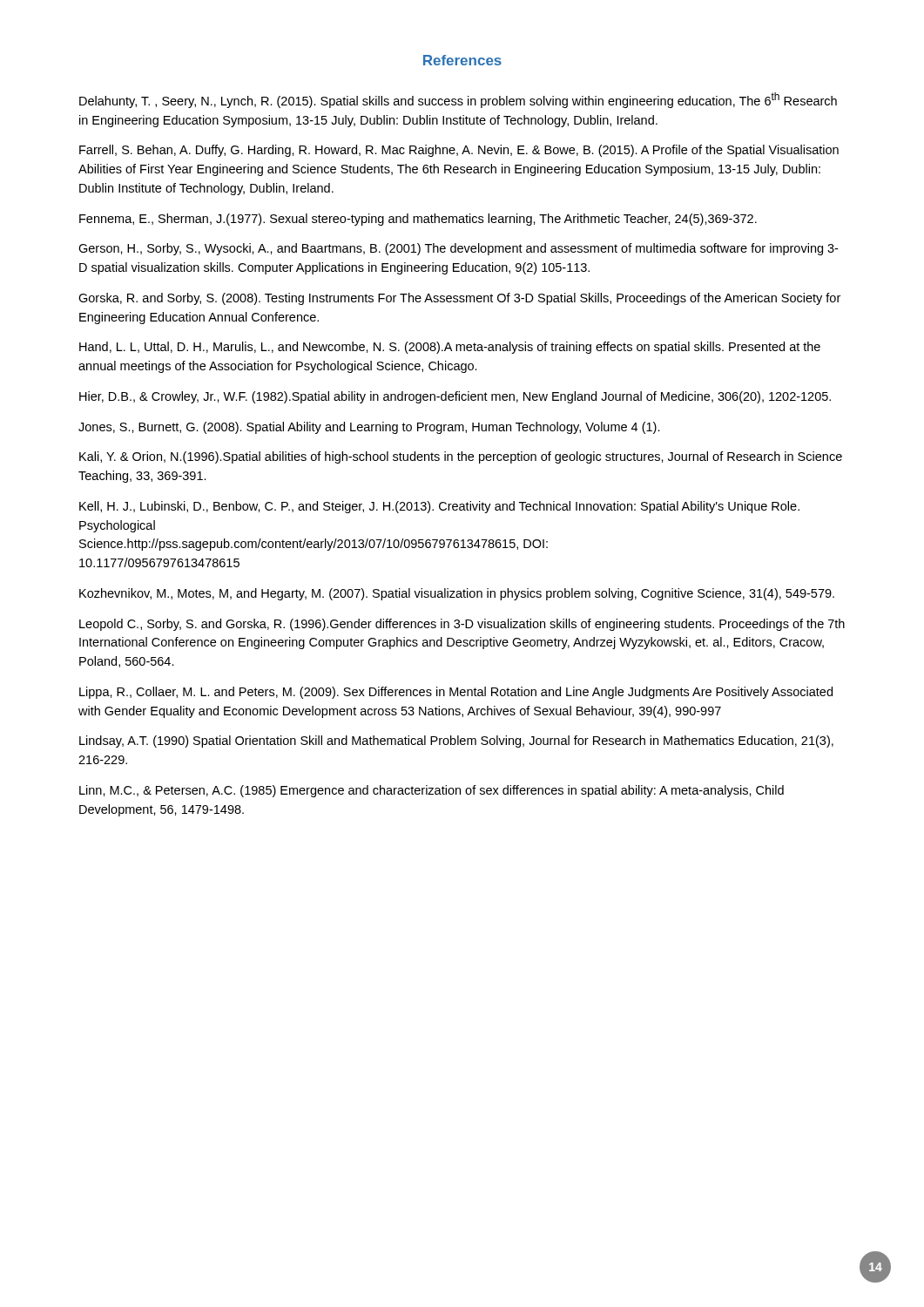Point to the block beginning "Kozhevnikov, M., Motes, M, and Hegarty,"
Screen dimensions: 1307x924
[x=457, y=593]
